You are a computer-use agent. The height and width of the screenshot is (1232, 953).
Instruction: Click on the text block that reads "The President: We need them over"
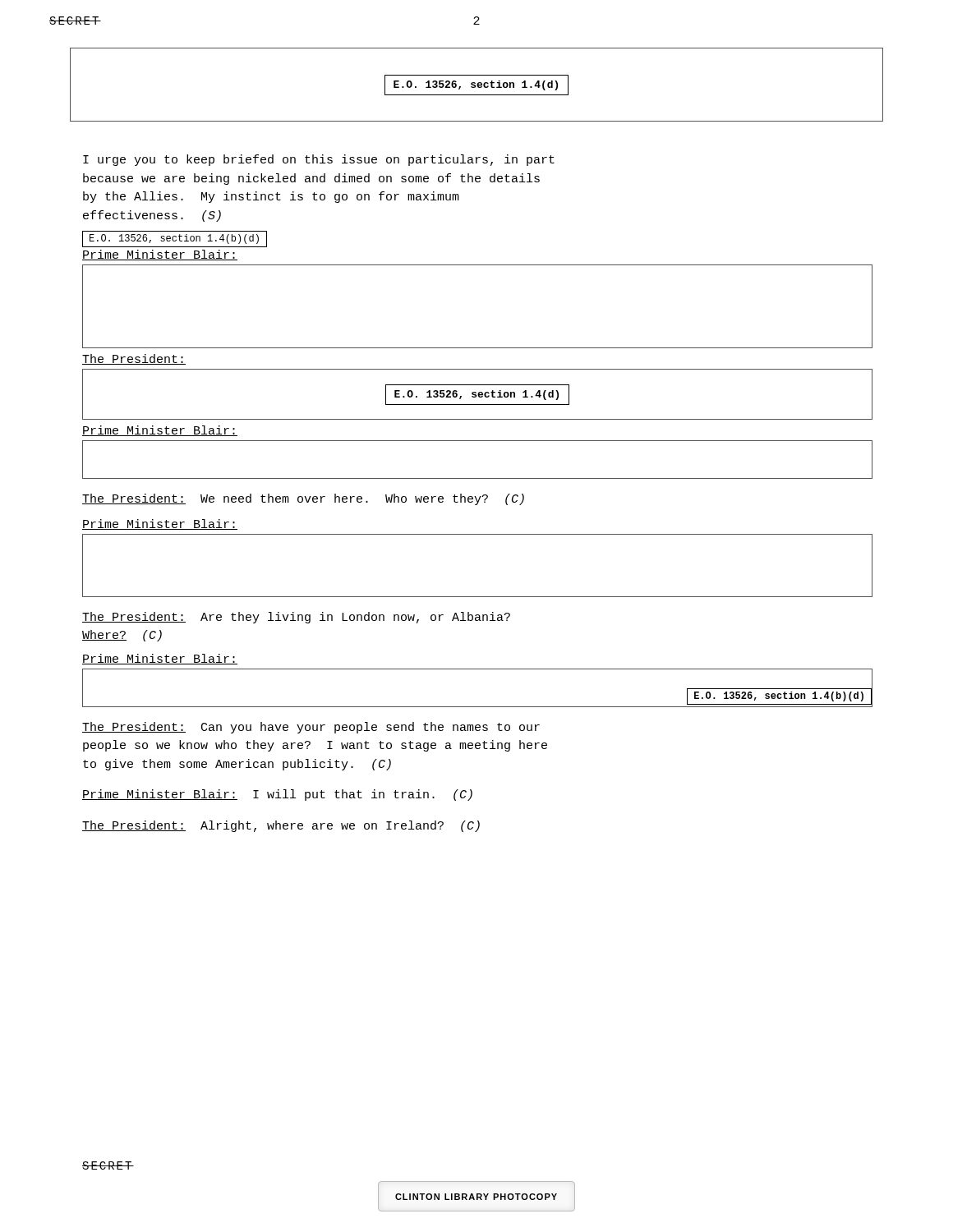(x=476, y=500)
